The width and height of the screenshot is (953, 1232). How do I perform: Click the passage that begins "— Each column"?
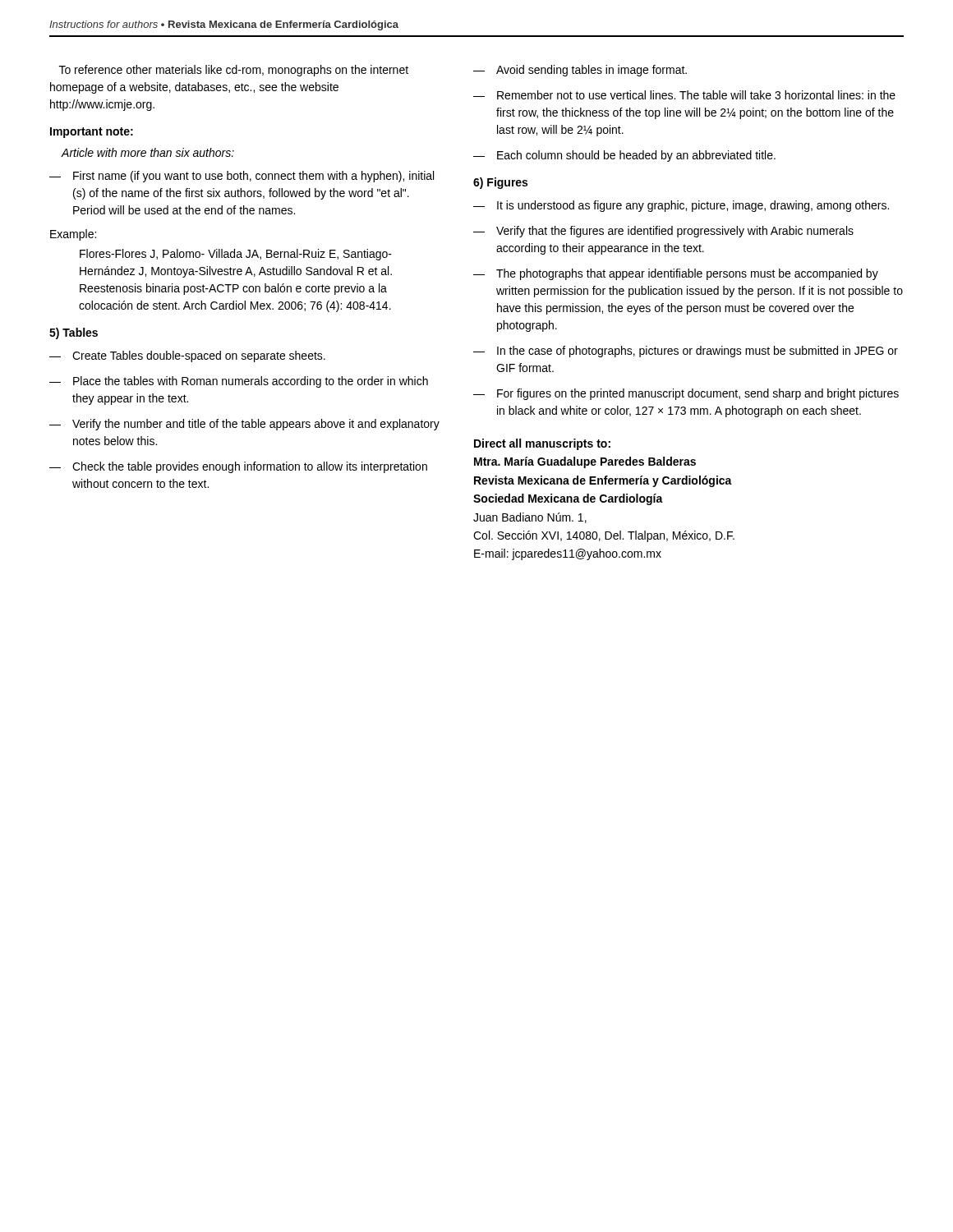(688, 156)
